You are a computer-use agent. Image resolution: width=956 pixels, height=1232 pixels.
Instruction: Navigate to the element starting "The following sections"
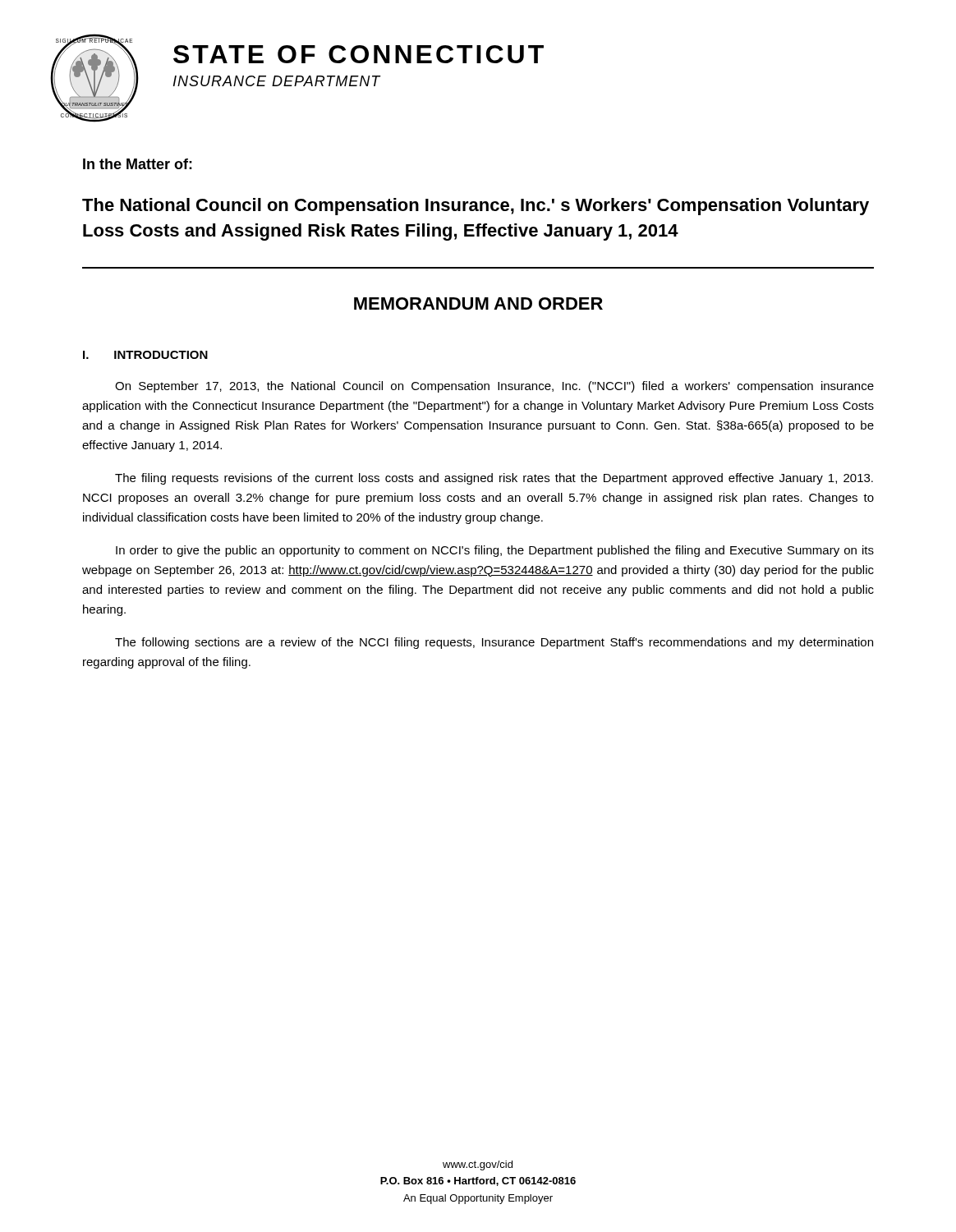pos(478,651)
